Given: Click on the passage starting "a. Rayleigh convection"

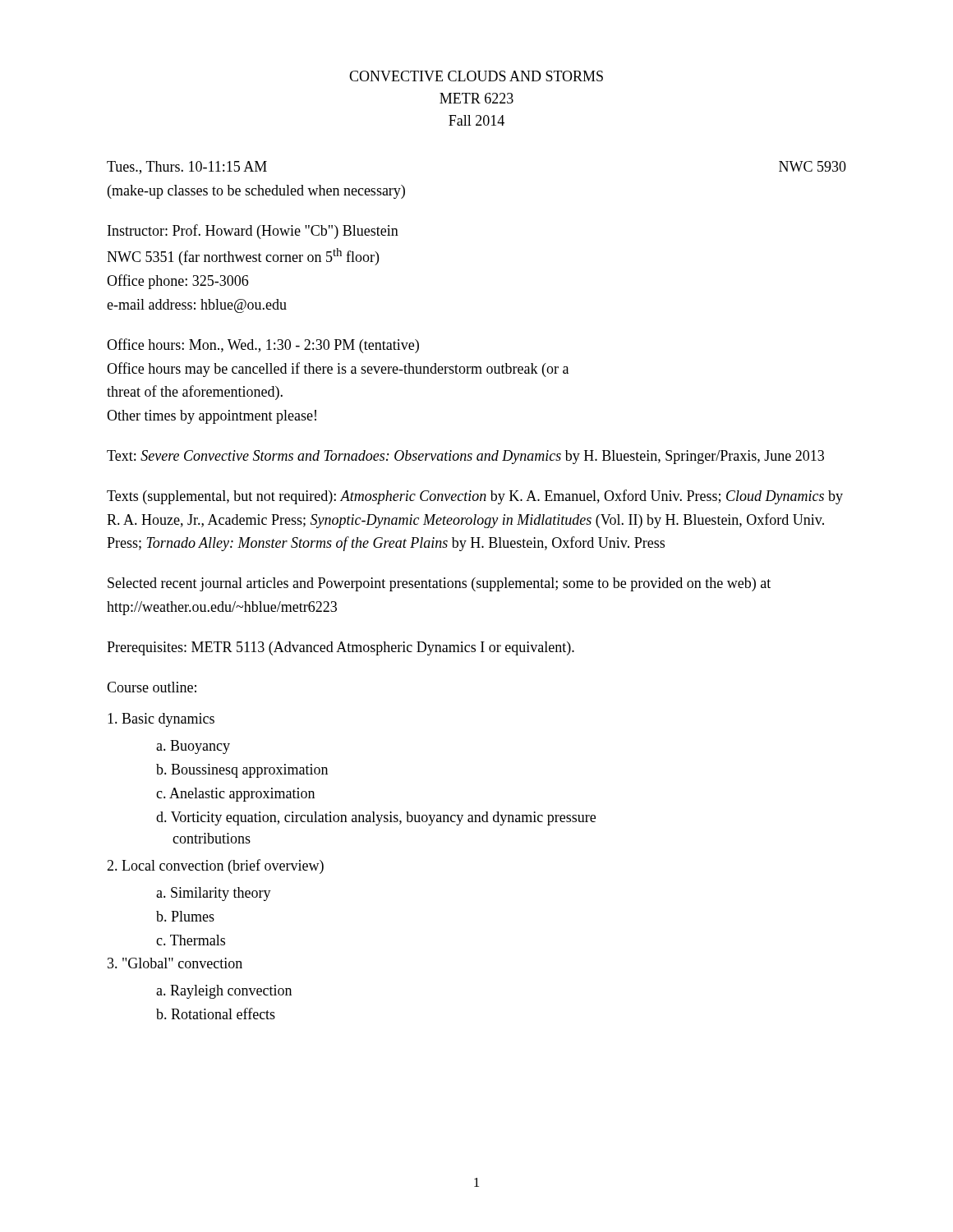Looking at the screenshot, I should [x=224, y=991].
